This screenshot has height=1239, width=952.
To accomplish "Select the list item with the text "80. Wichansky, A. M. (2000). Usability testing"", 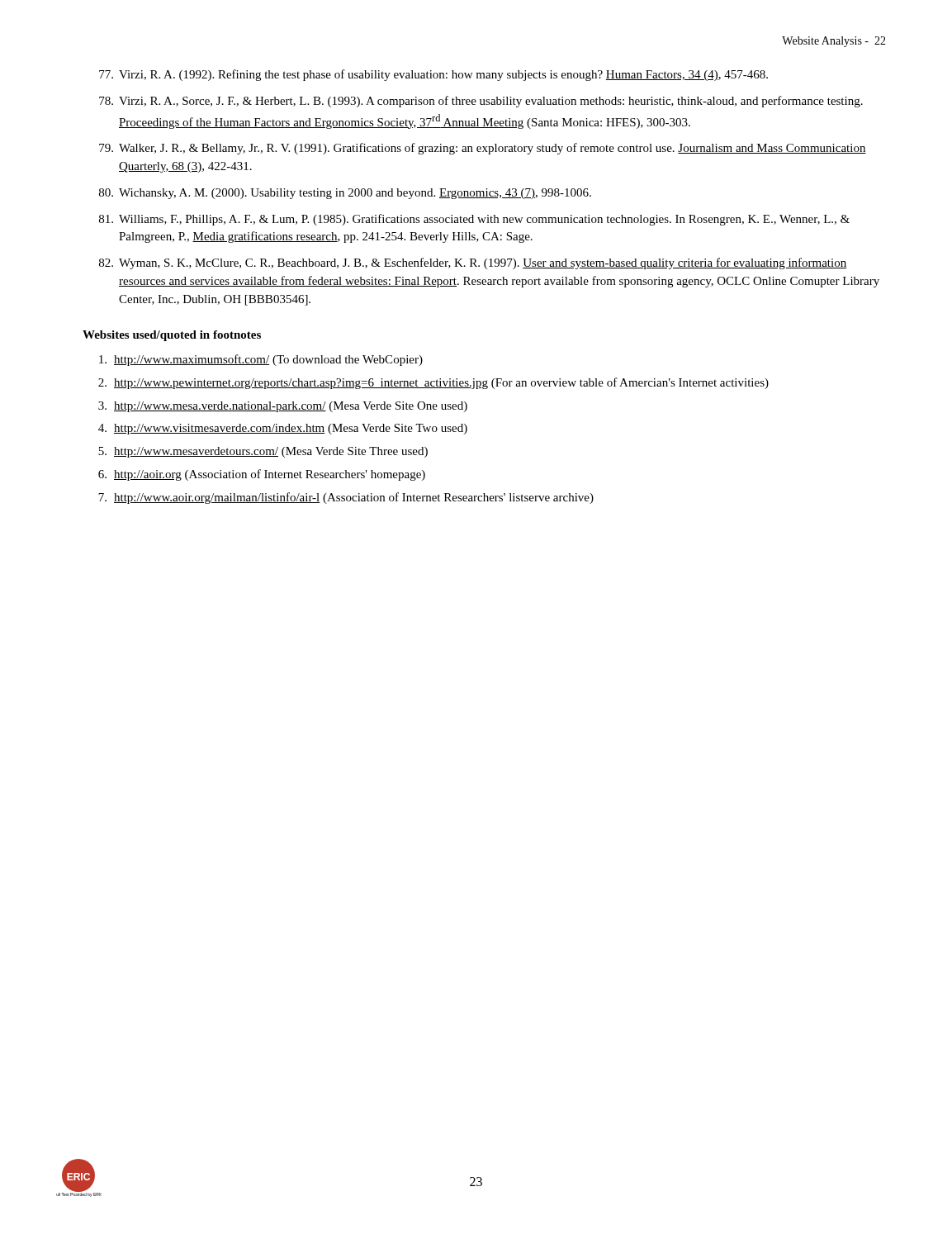I will pos(484,193).
